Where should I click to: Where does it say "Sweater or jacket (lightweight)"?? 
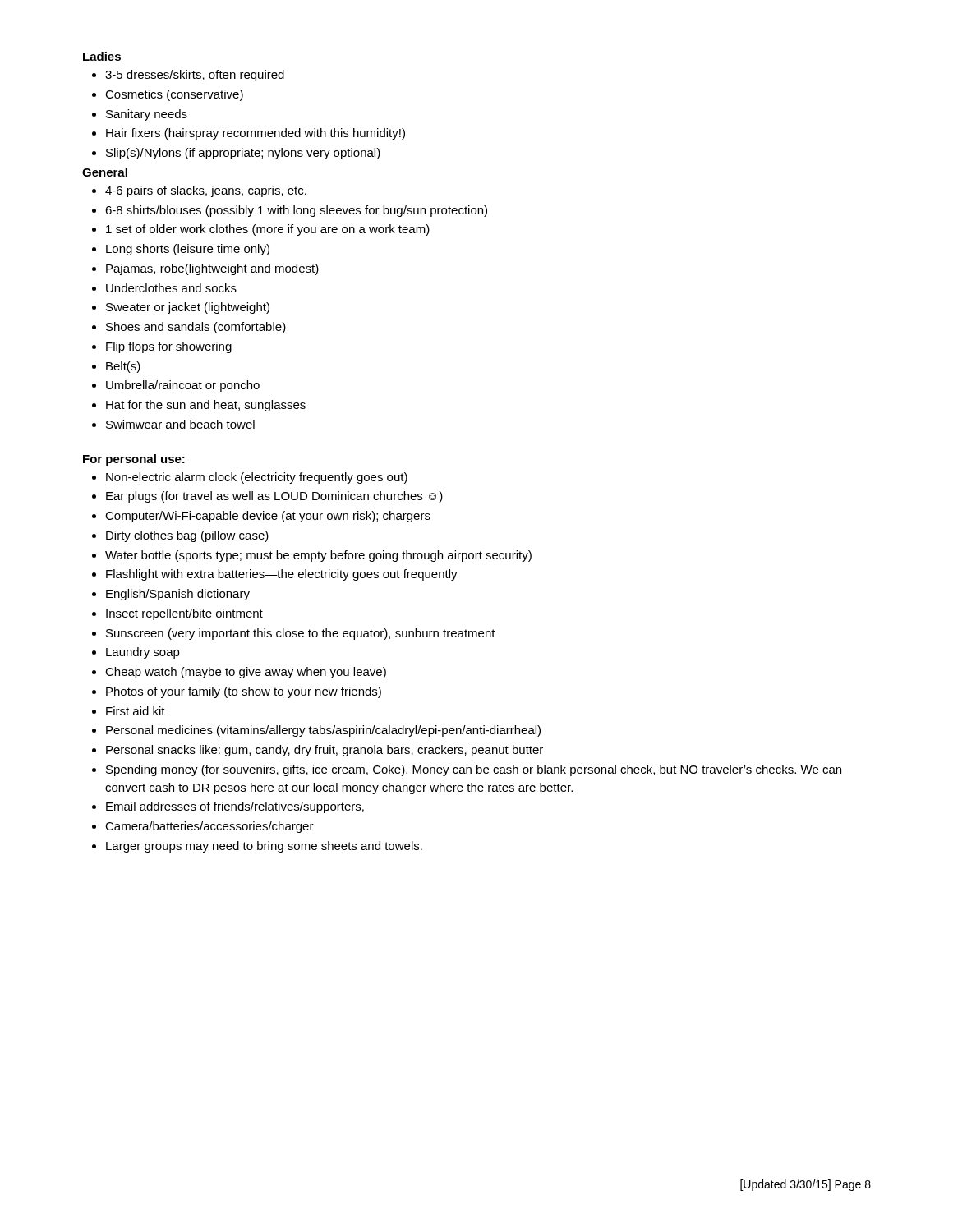point(188,308)
